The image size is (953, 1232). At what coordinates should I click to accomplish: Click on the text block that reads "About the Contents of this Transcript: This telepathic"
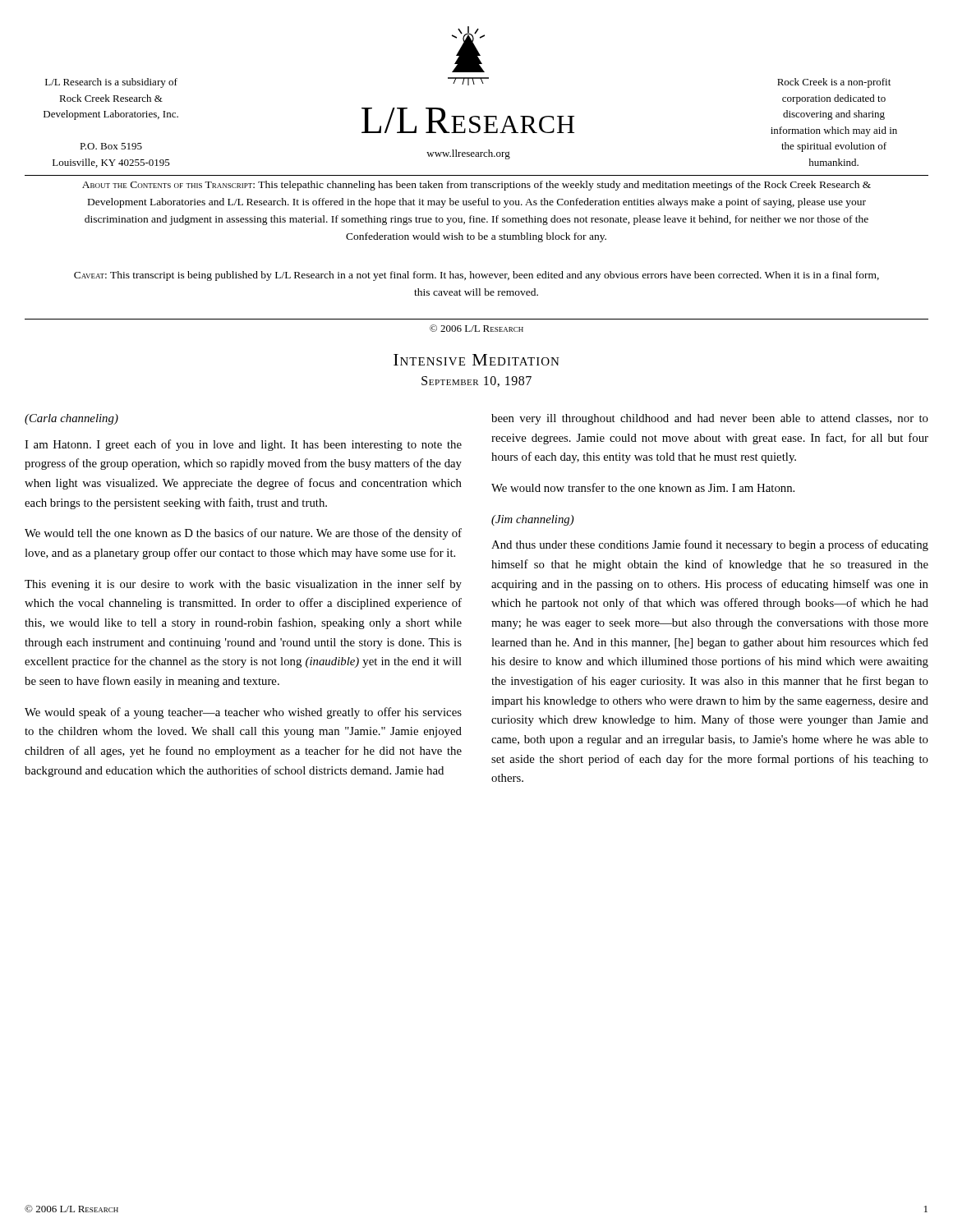point(476,210)
